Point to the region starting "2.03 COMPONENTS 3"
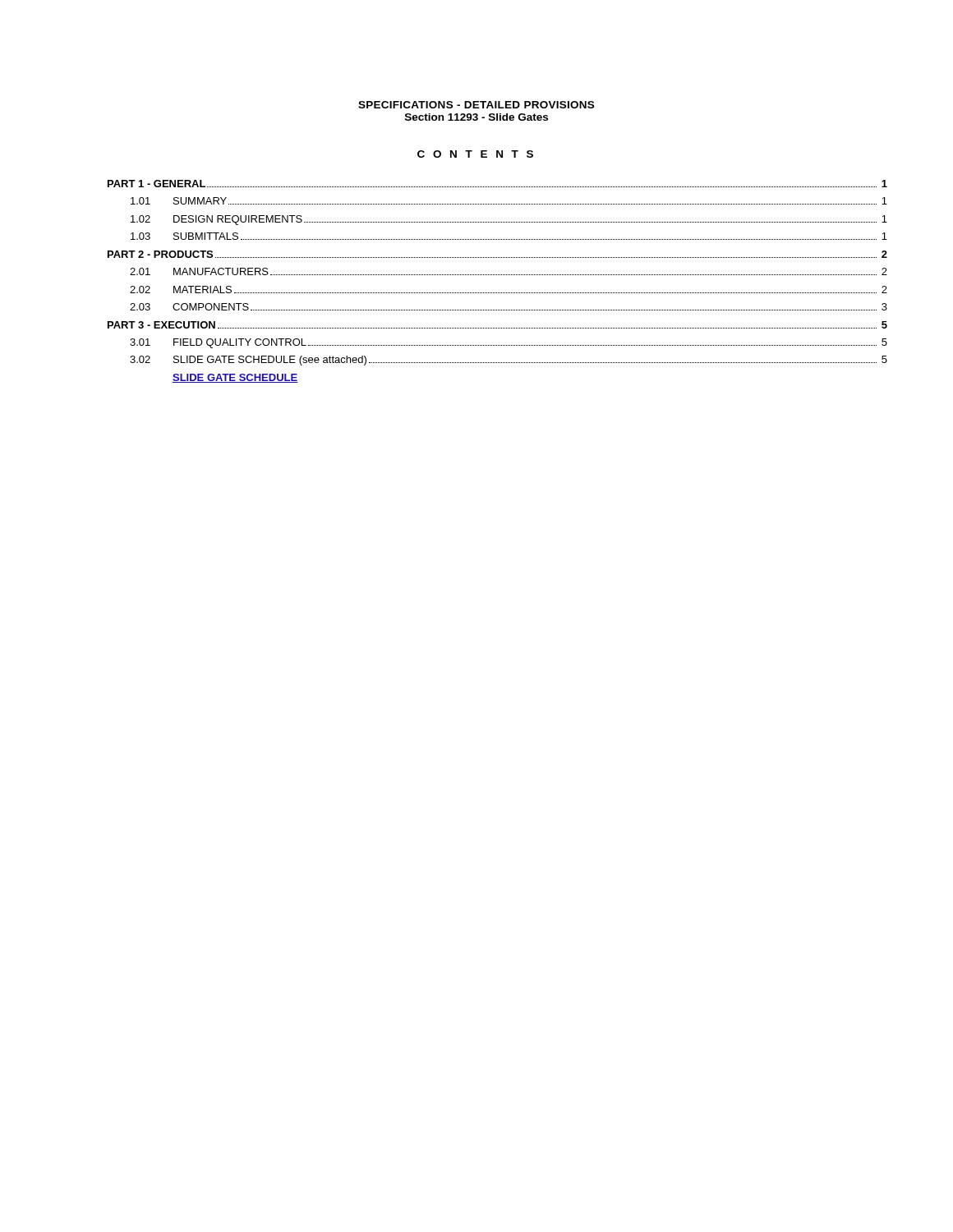The image size is (953, 1232). [x=497, y=307]
